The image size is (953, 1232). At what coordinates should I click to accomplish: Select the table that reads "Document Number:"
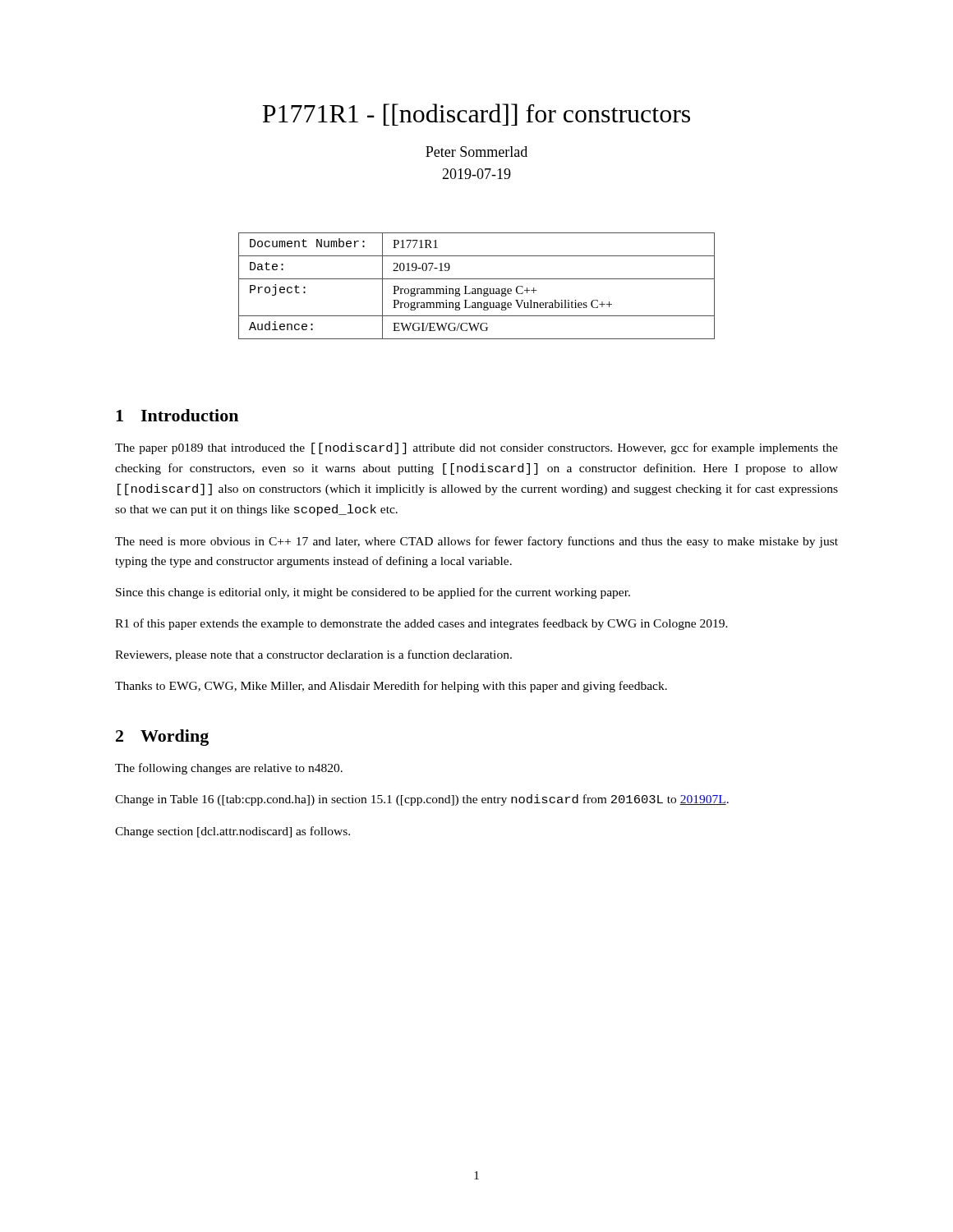pyautogui.click(x=476, y=290)
